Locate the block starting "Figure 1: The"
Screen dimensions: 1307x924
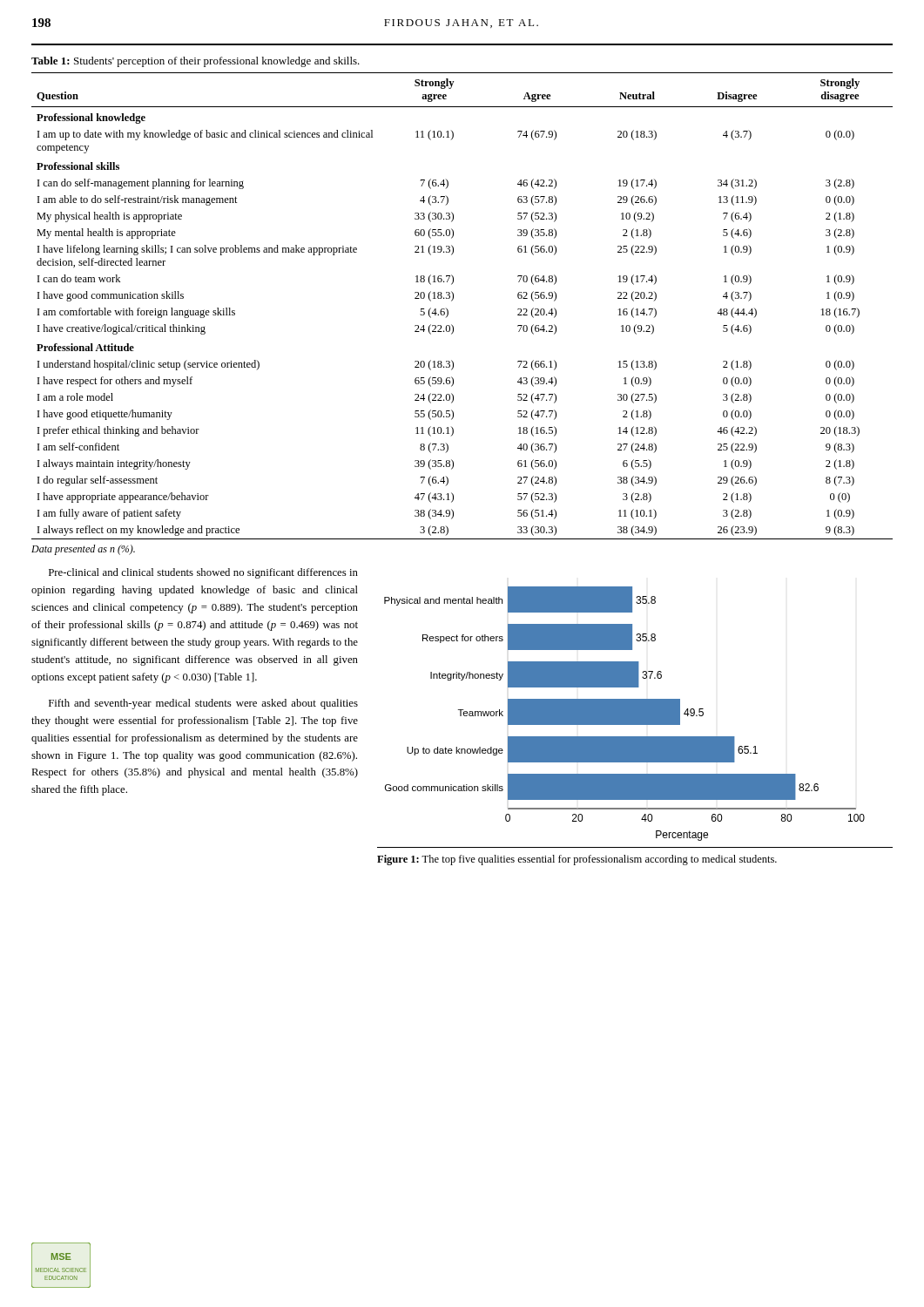(x=577, y=859)
